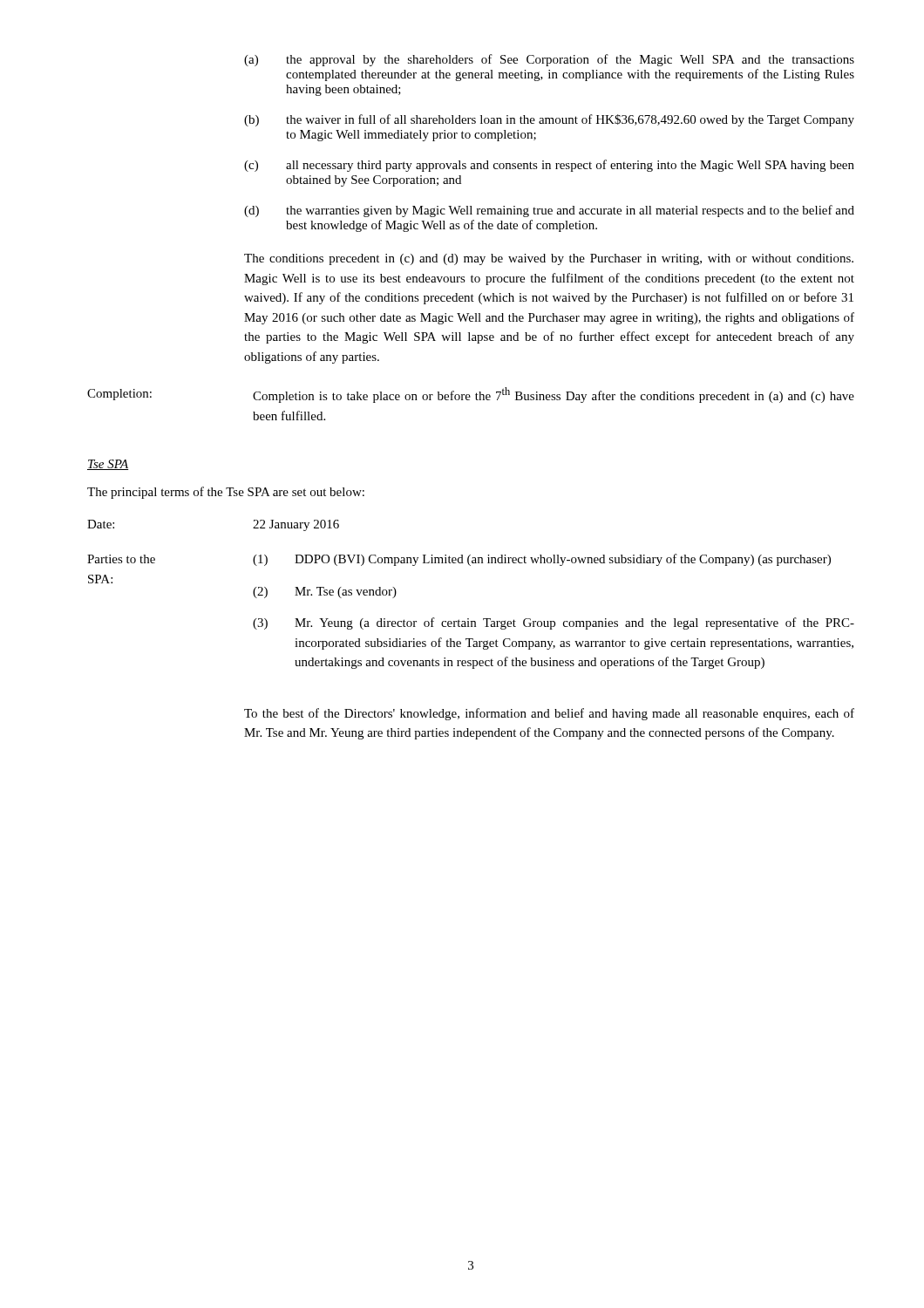924x1308 pixels.
Task: Click on the text block with the text "The principal terms"
Action: click(x=226, y=492)
